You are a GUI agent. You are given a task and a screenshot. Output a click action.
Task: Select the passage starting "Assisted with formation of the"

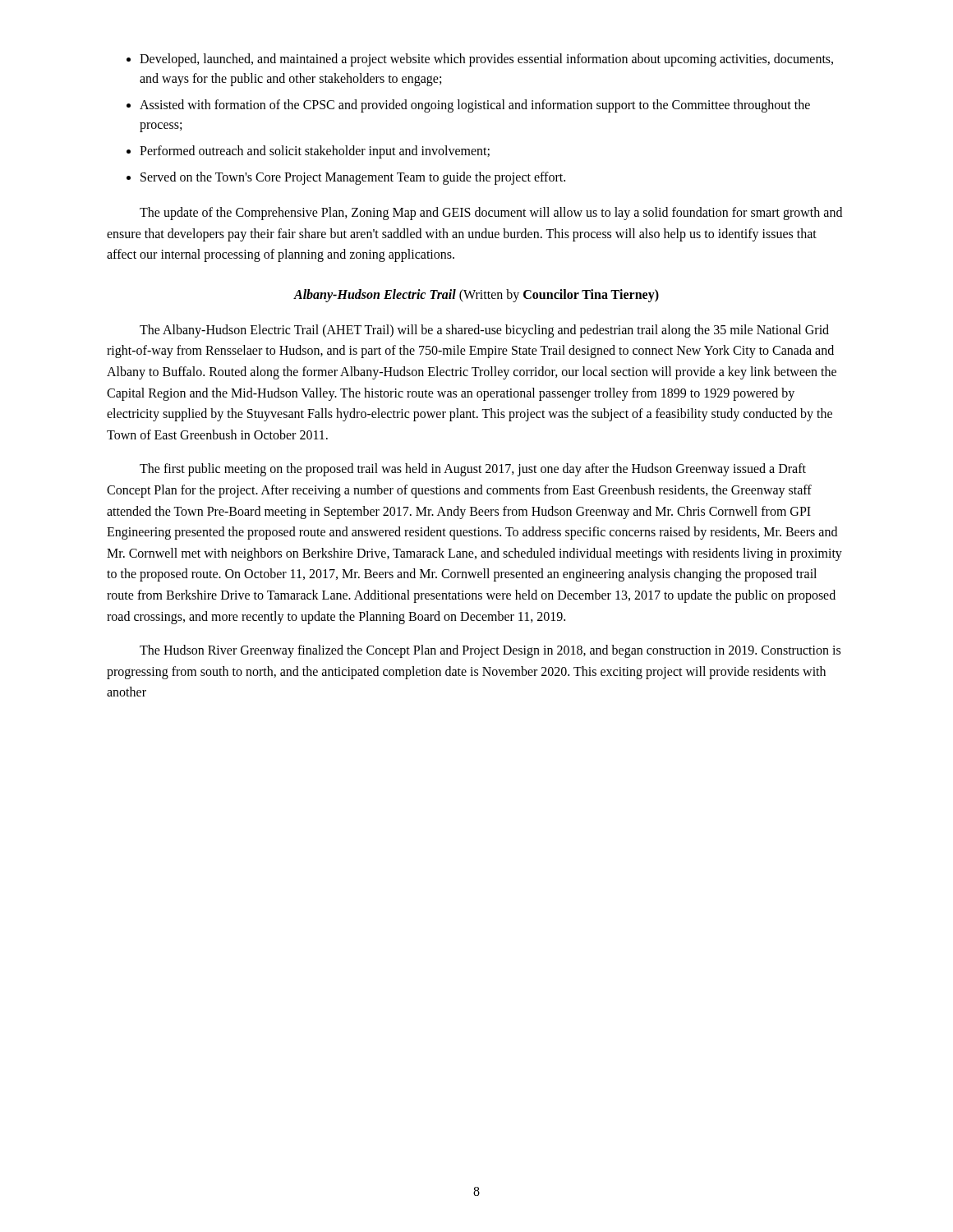coord(475,115)
